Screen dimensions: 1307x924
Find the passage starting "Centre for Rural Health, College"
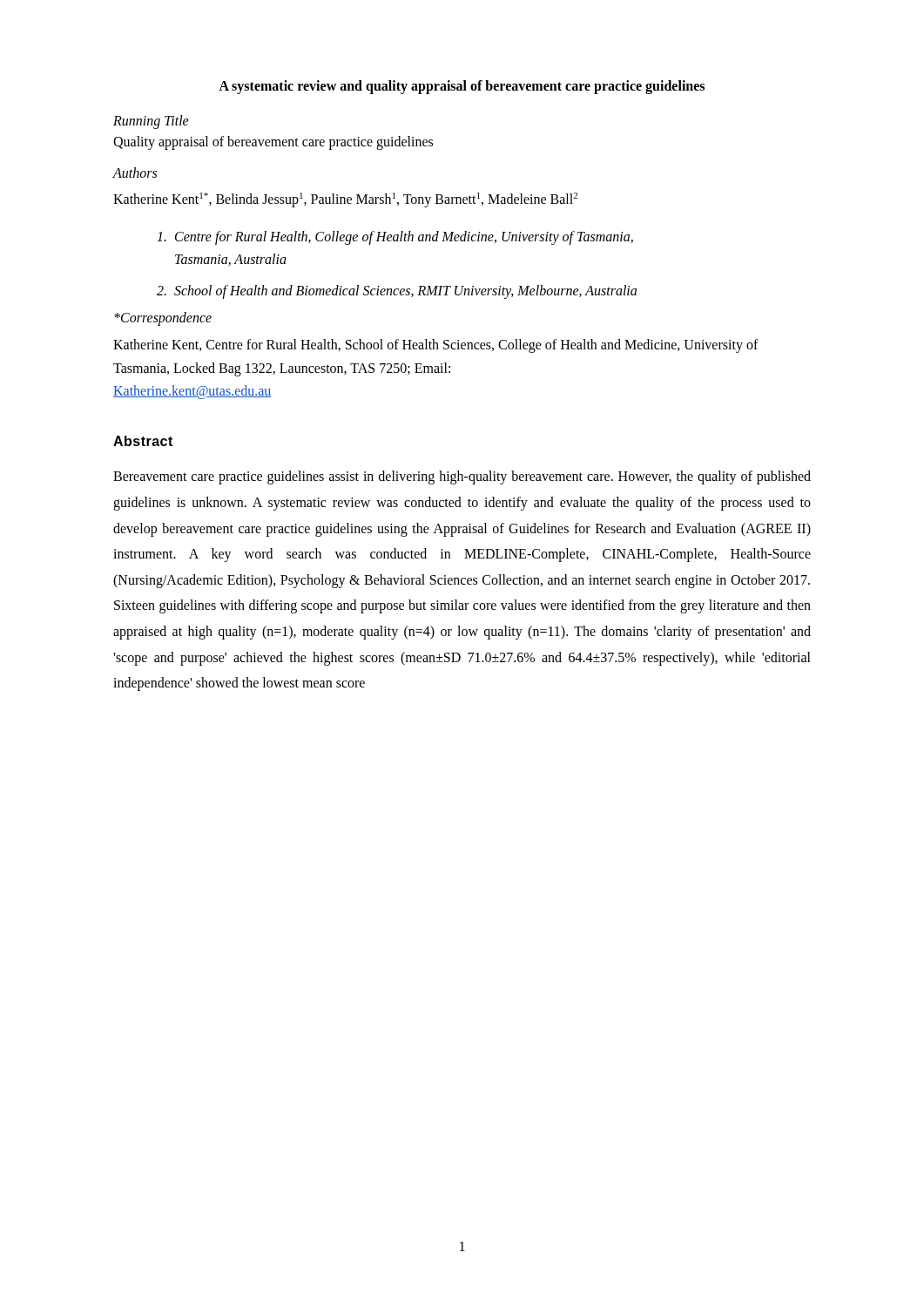click(395, 248)
